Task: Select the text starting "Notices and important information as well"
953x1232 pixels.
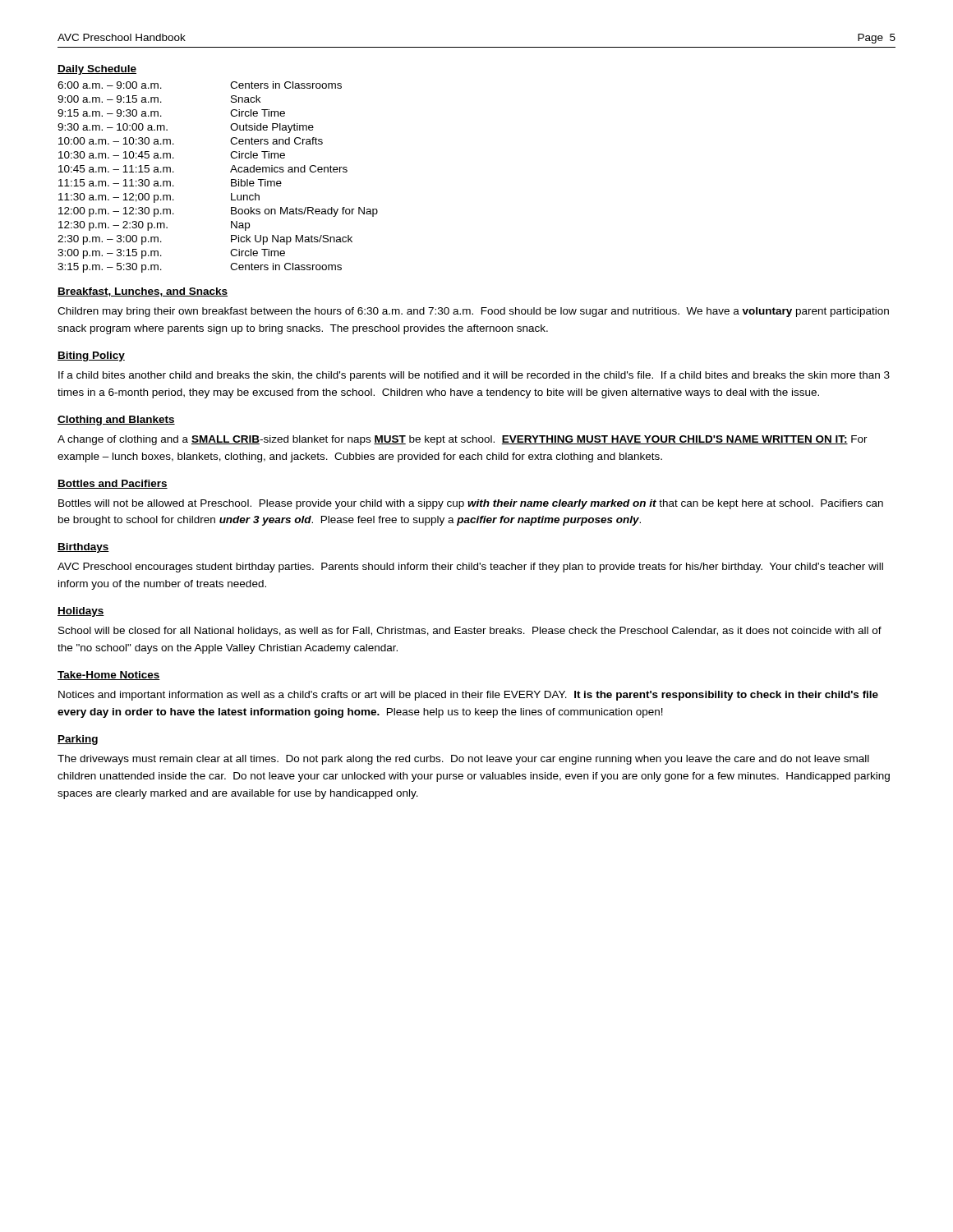Action: point(468,703)
